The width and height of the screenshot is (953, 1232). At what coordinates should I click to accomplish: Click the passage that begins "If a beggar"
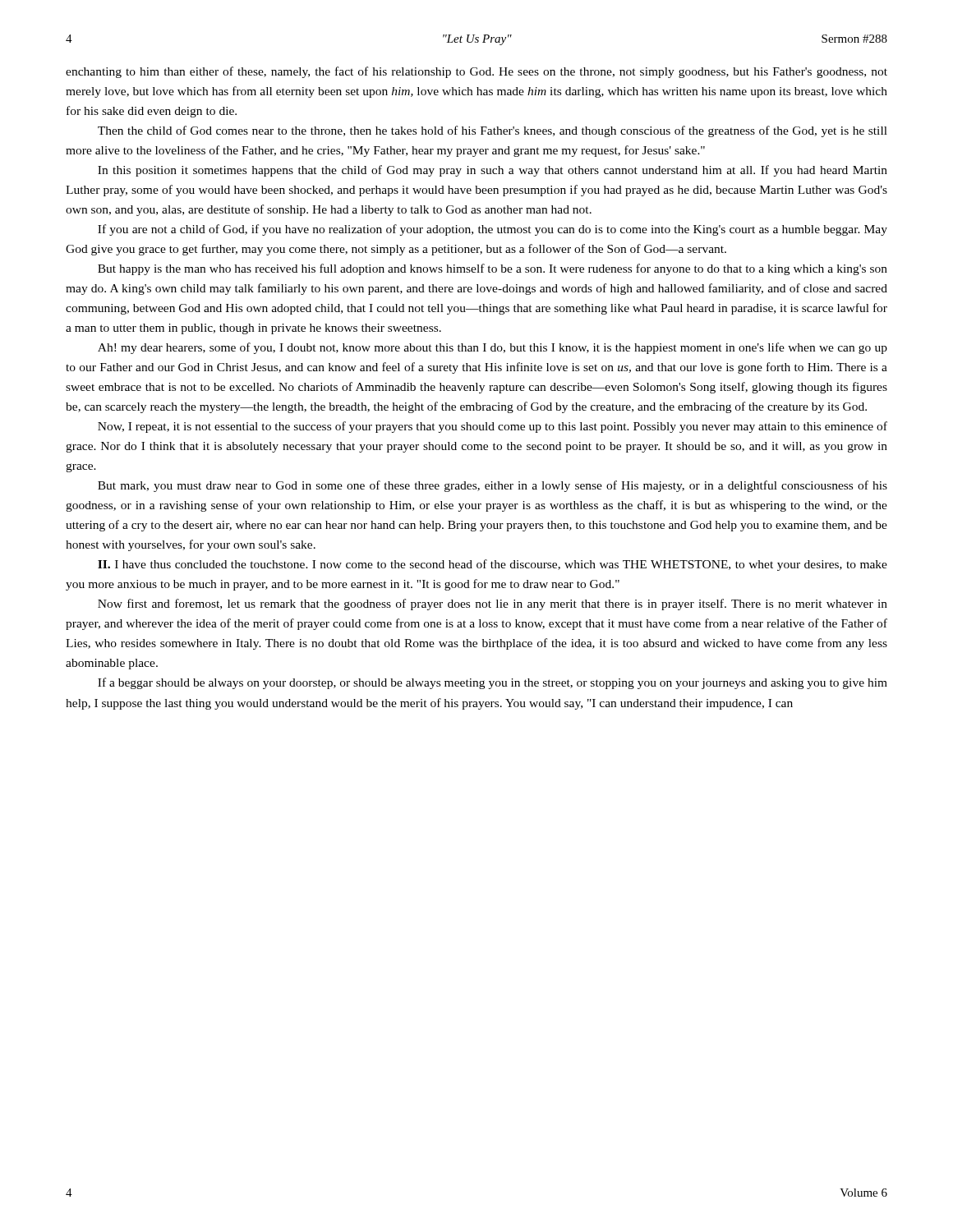point(476,692)
